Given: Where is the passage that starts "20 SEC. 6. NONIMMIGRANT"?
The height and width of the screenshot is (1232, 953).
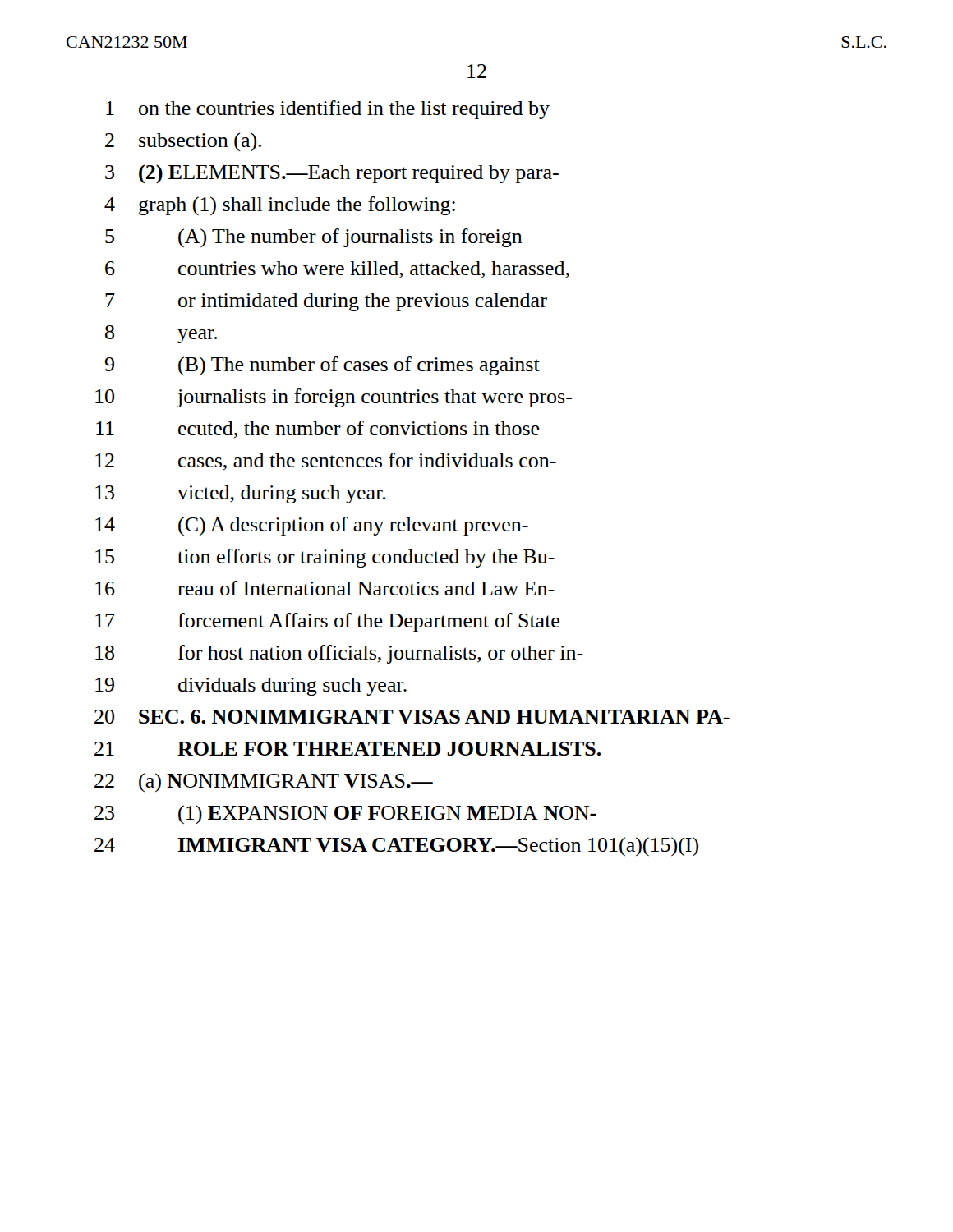Looking at the screenshot, I should click(x=476, y=717).
